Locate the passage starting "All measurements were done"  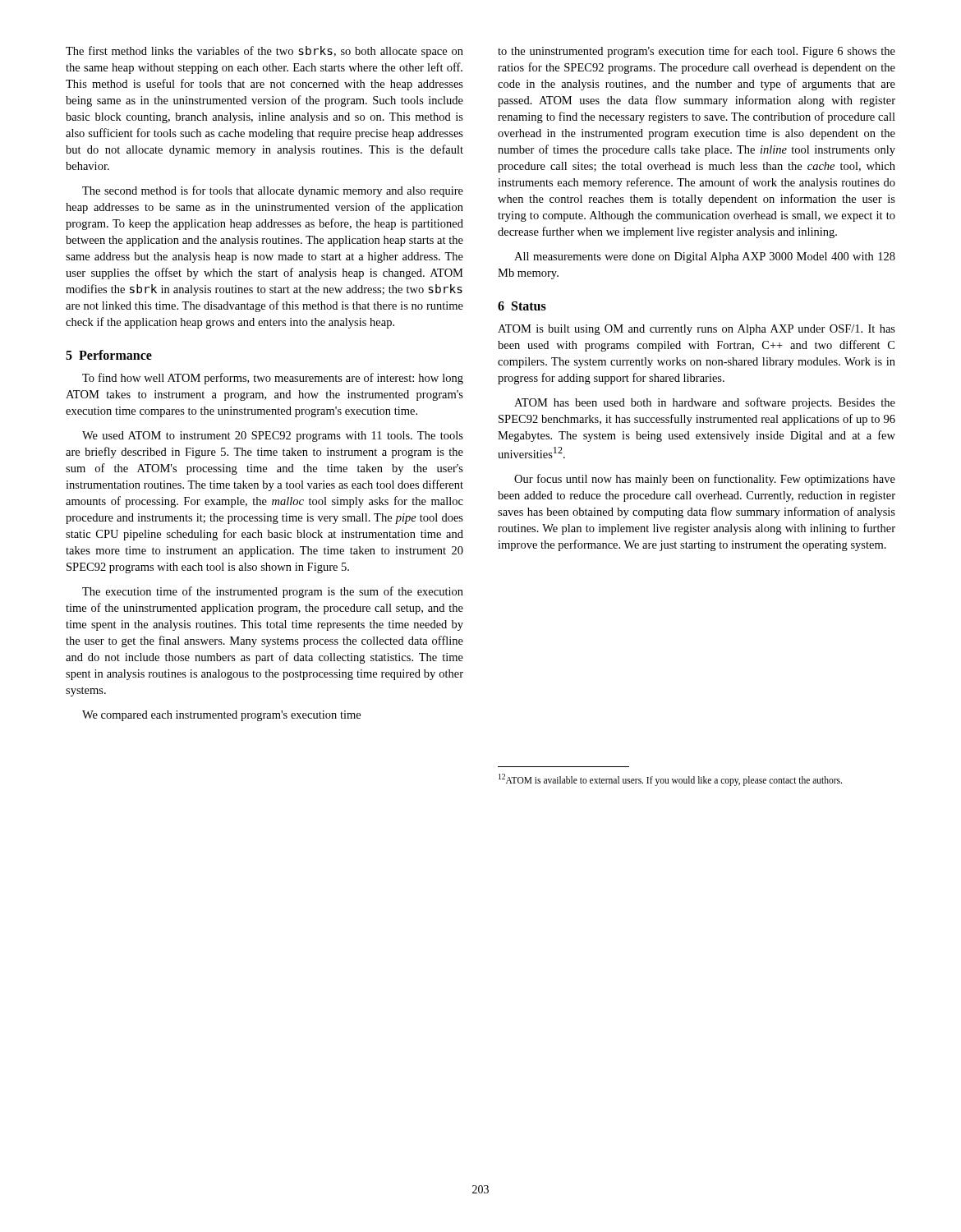click(696, 264)
